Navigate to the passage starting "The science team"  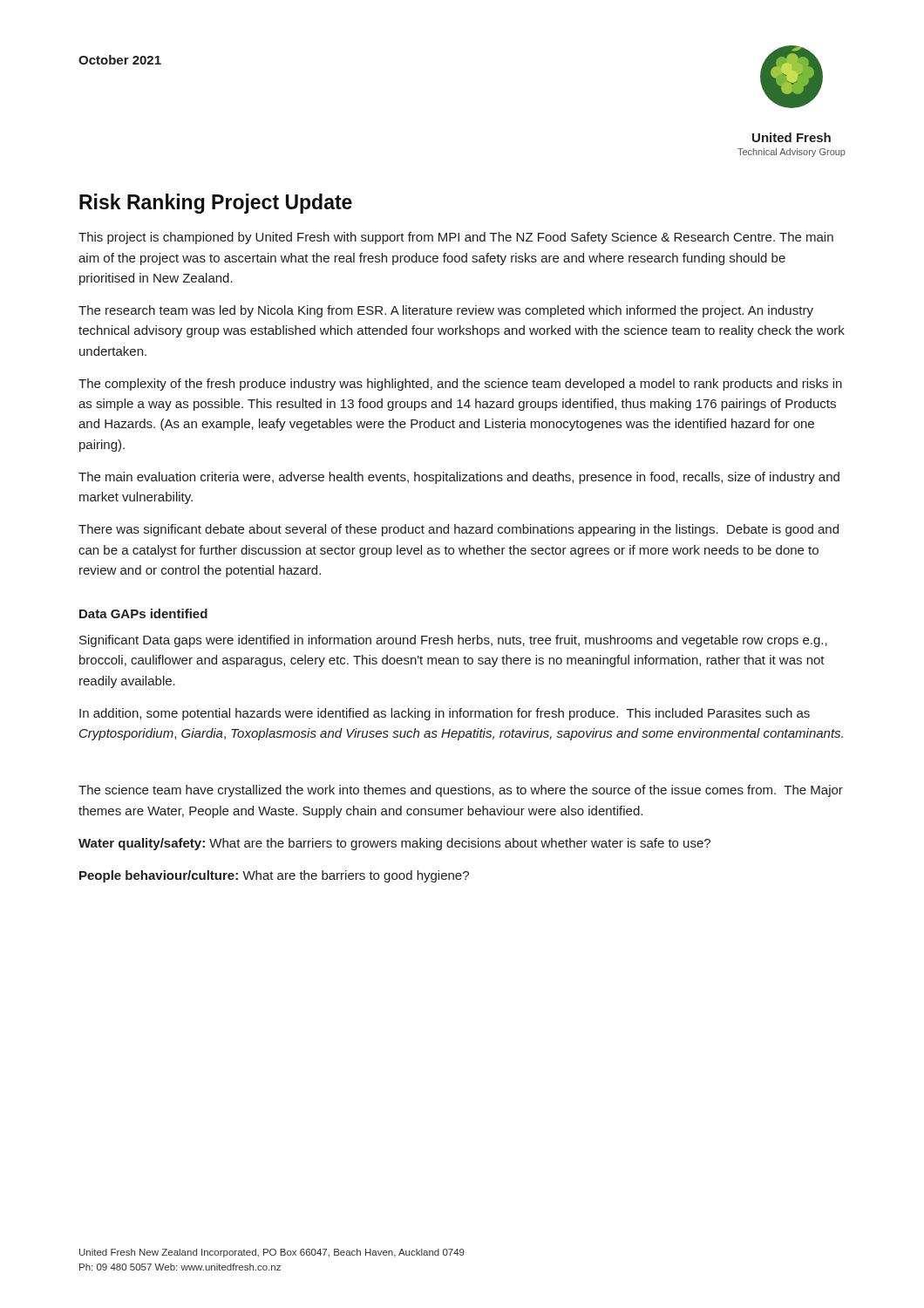461,800
